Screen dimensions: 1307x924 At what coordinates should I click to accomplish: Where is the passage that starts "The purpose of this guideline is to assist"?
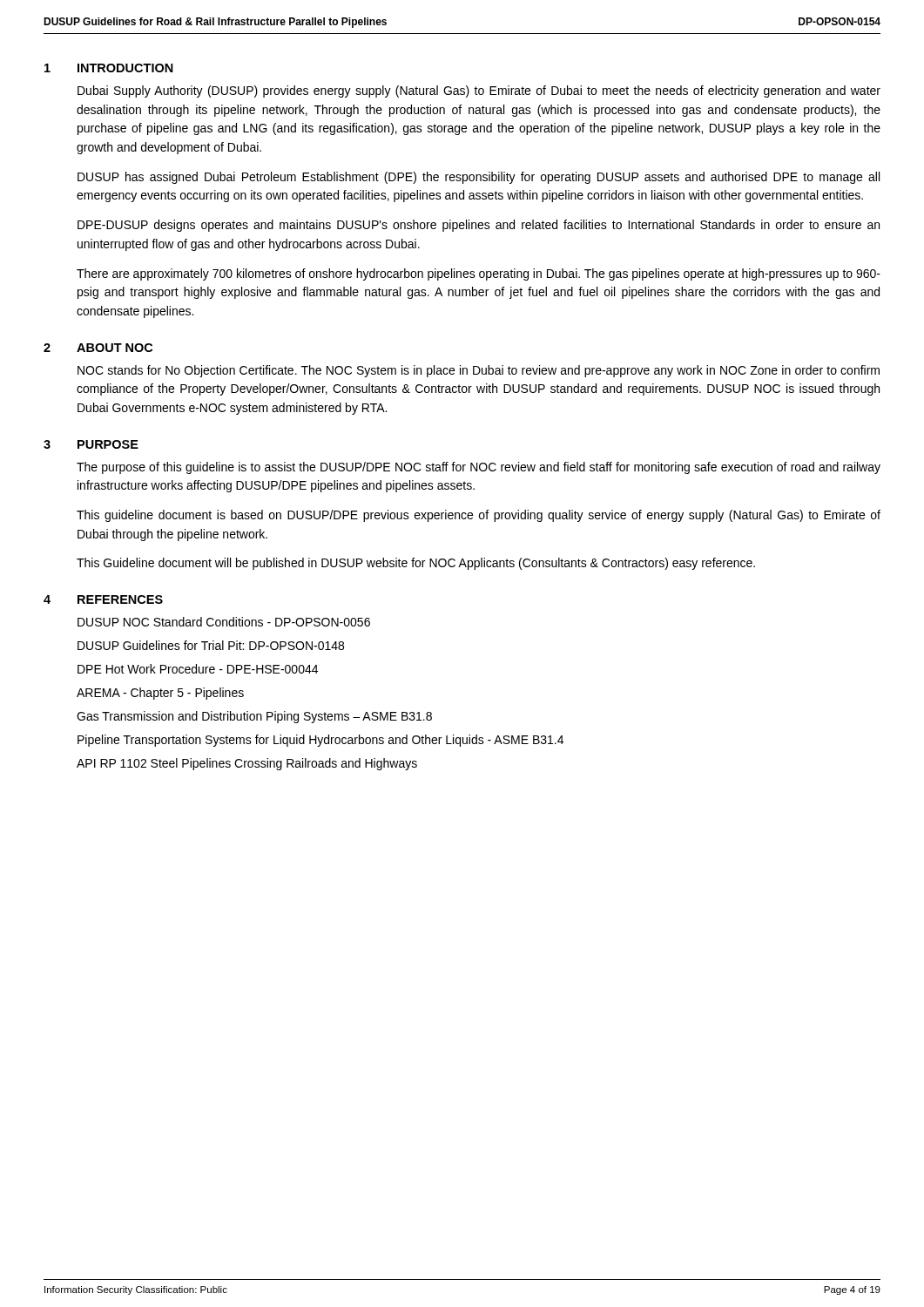(x=479, y=476)
